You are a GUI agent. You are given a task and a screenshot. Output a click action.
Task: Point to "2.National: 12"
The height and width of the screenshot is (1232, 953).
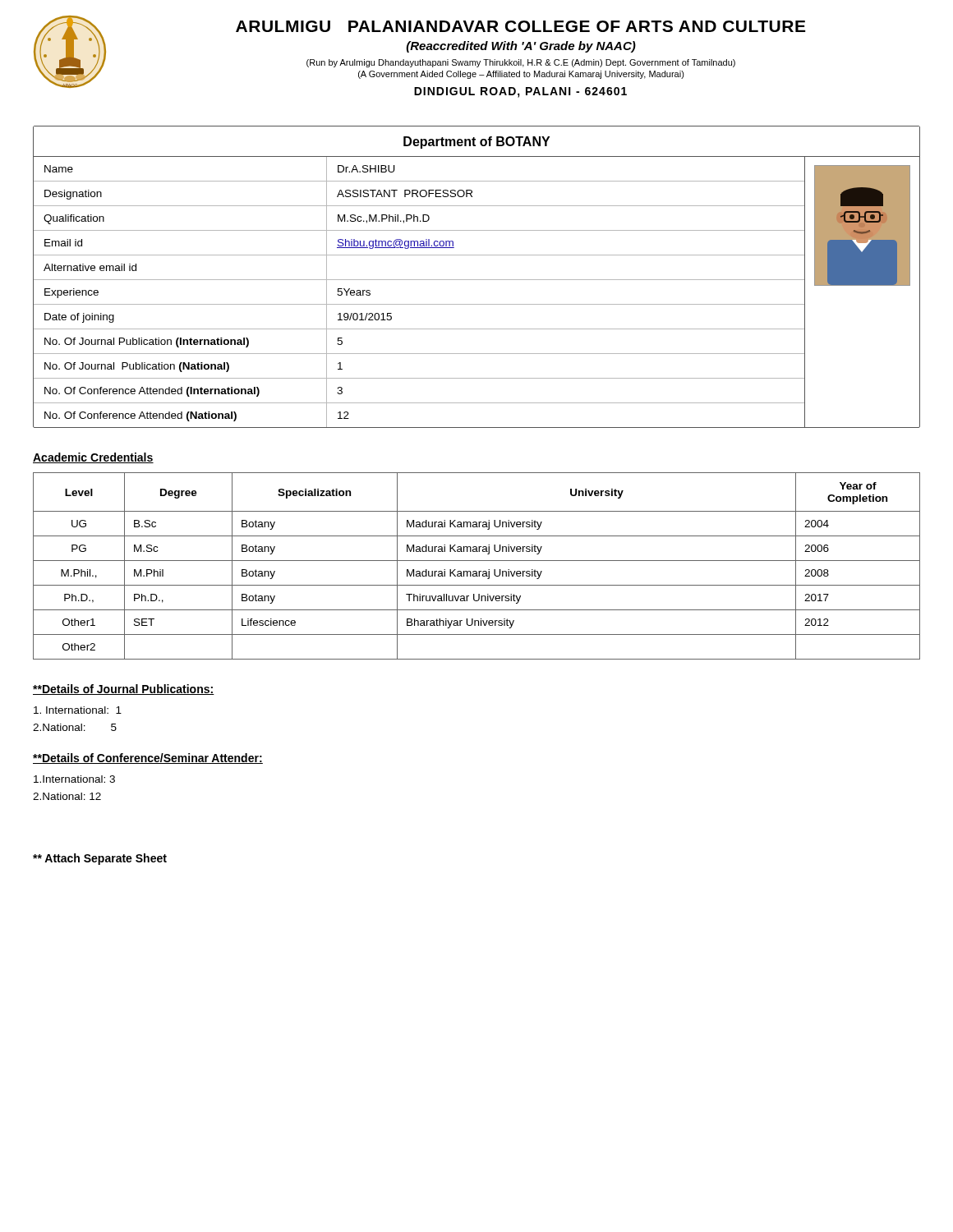tap(67, 796)
